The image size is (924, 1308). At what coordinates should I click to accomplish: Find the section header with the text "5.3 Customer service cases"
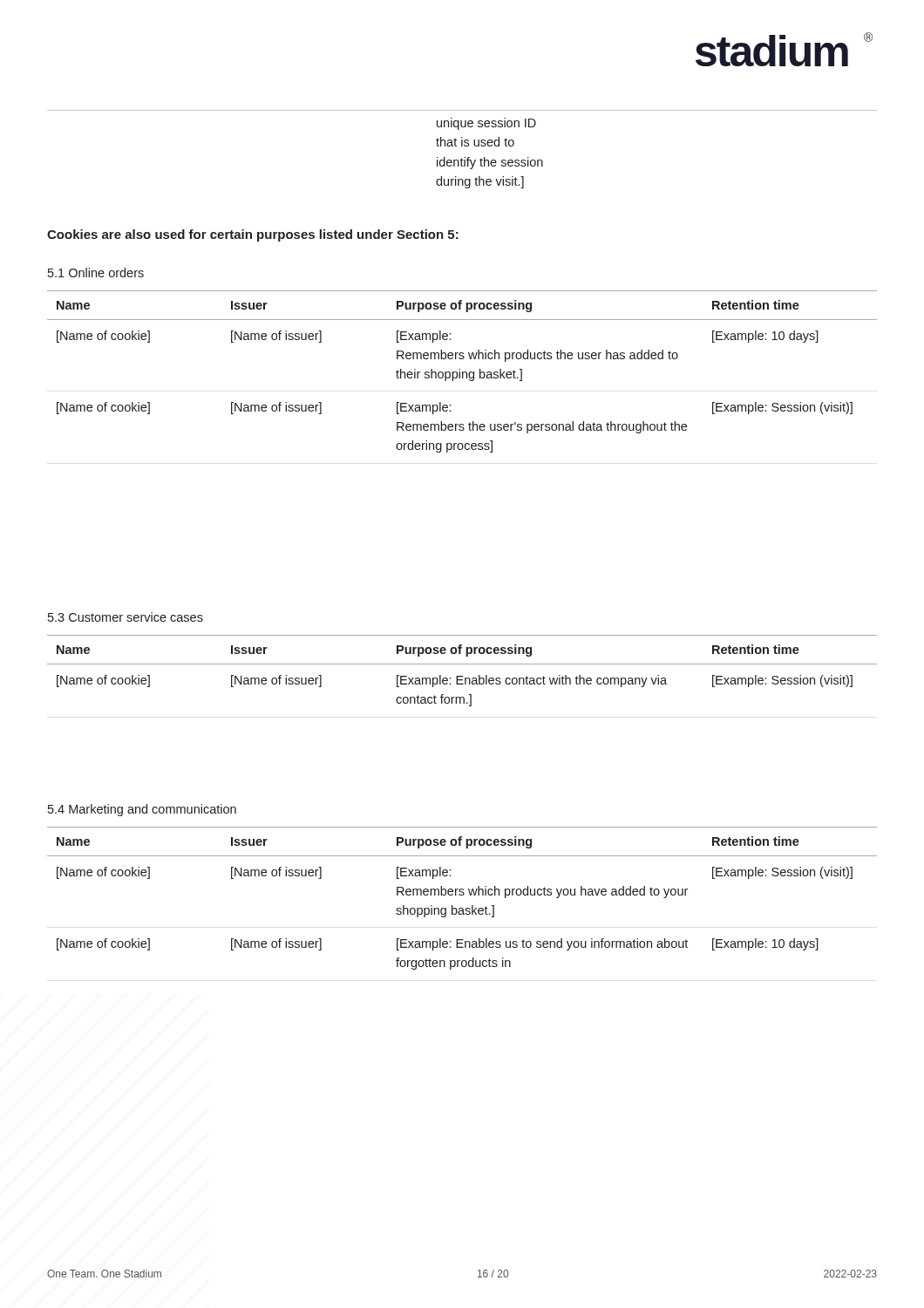(125, 617)
